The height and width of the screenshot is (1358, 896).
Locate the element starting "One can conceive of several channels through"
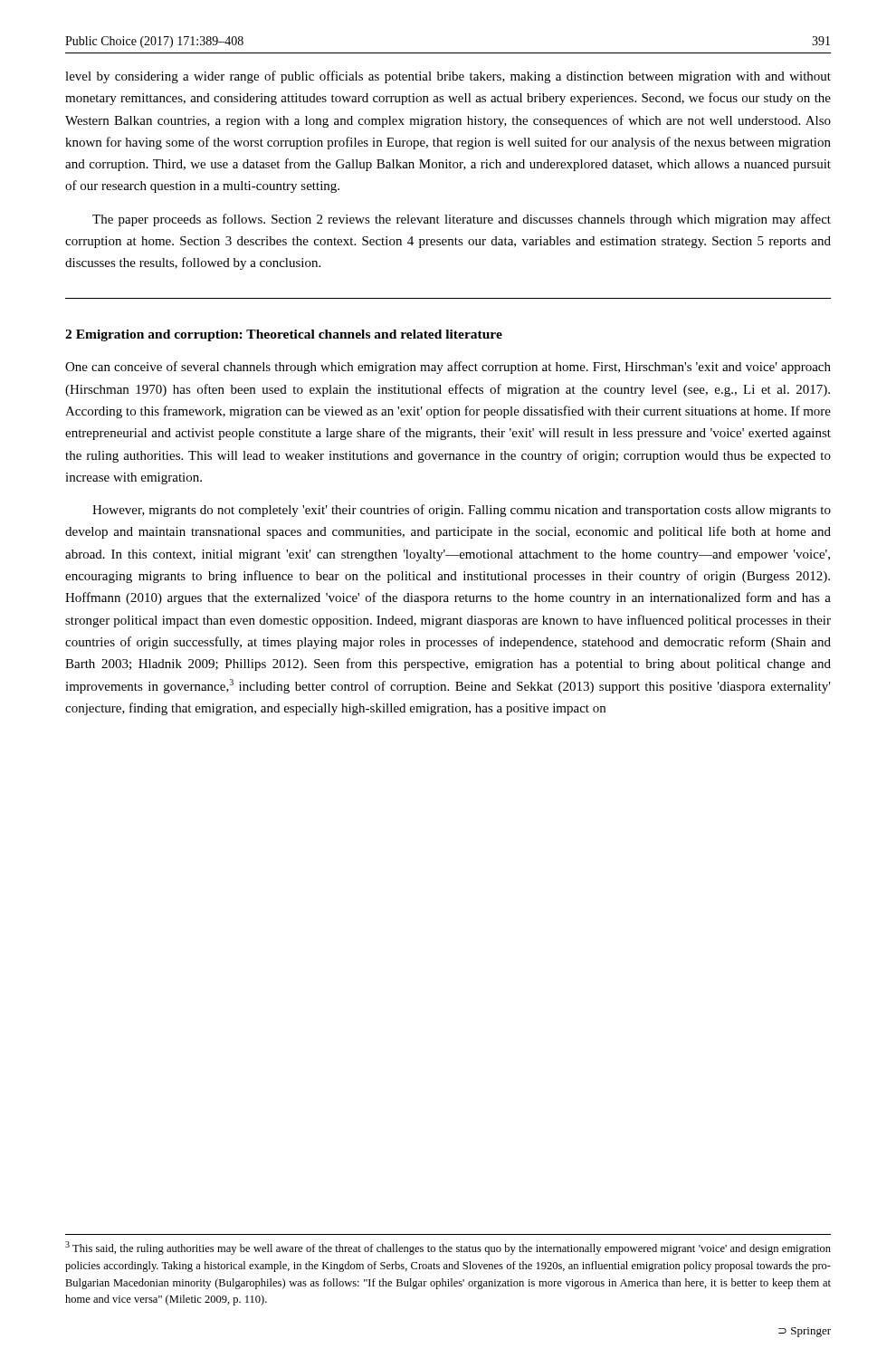pos(448,422)
